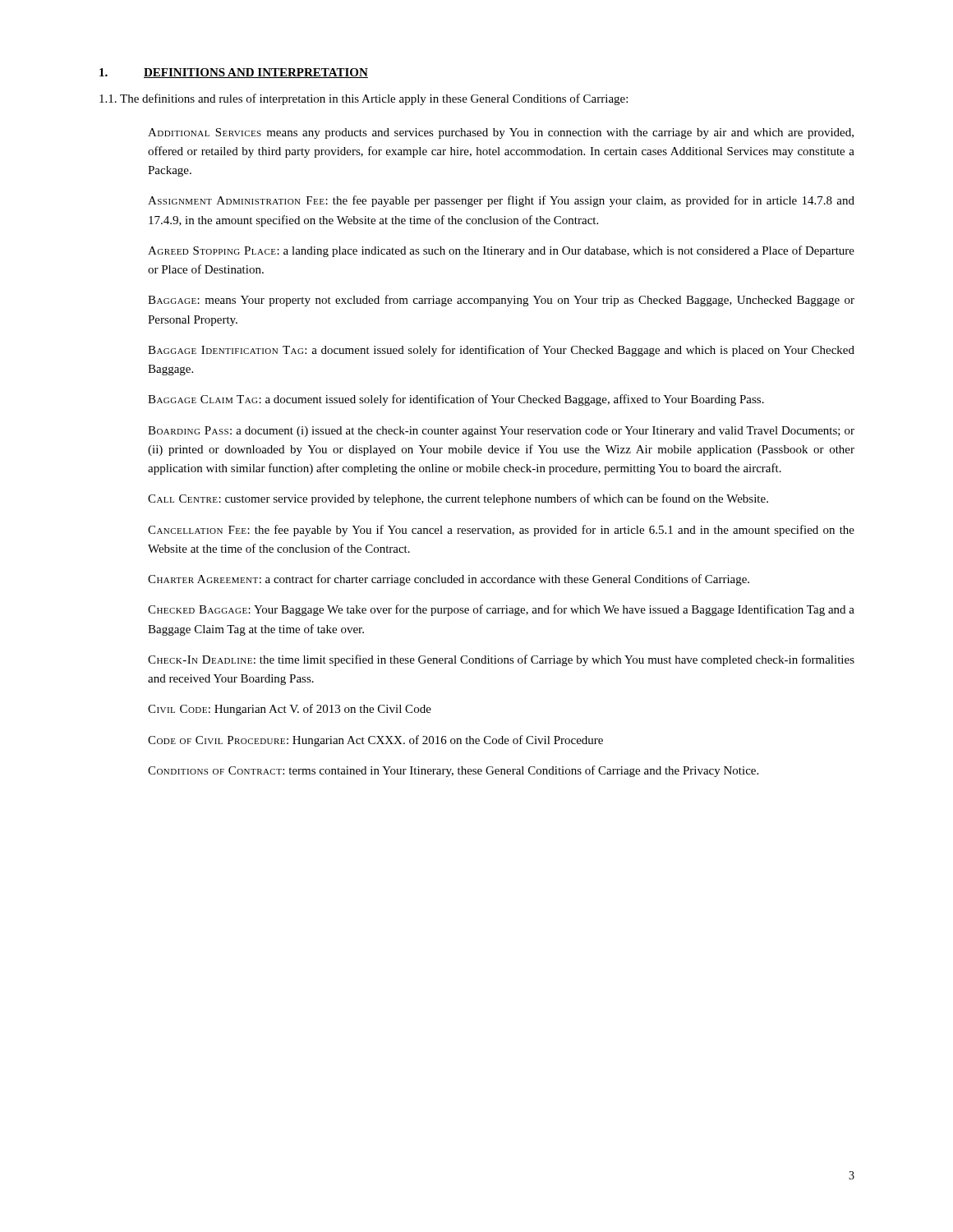Click on the list item that reads "Code of Civil Procedure: Hungarian Act"

pyautogui.click(x=376, y=740)
